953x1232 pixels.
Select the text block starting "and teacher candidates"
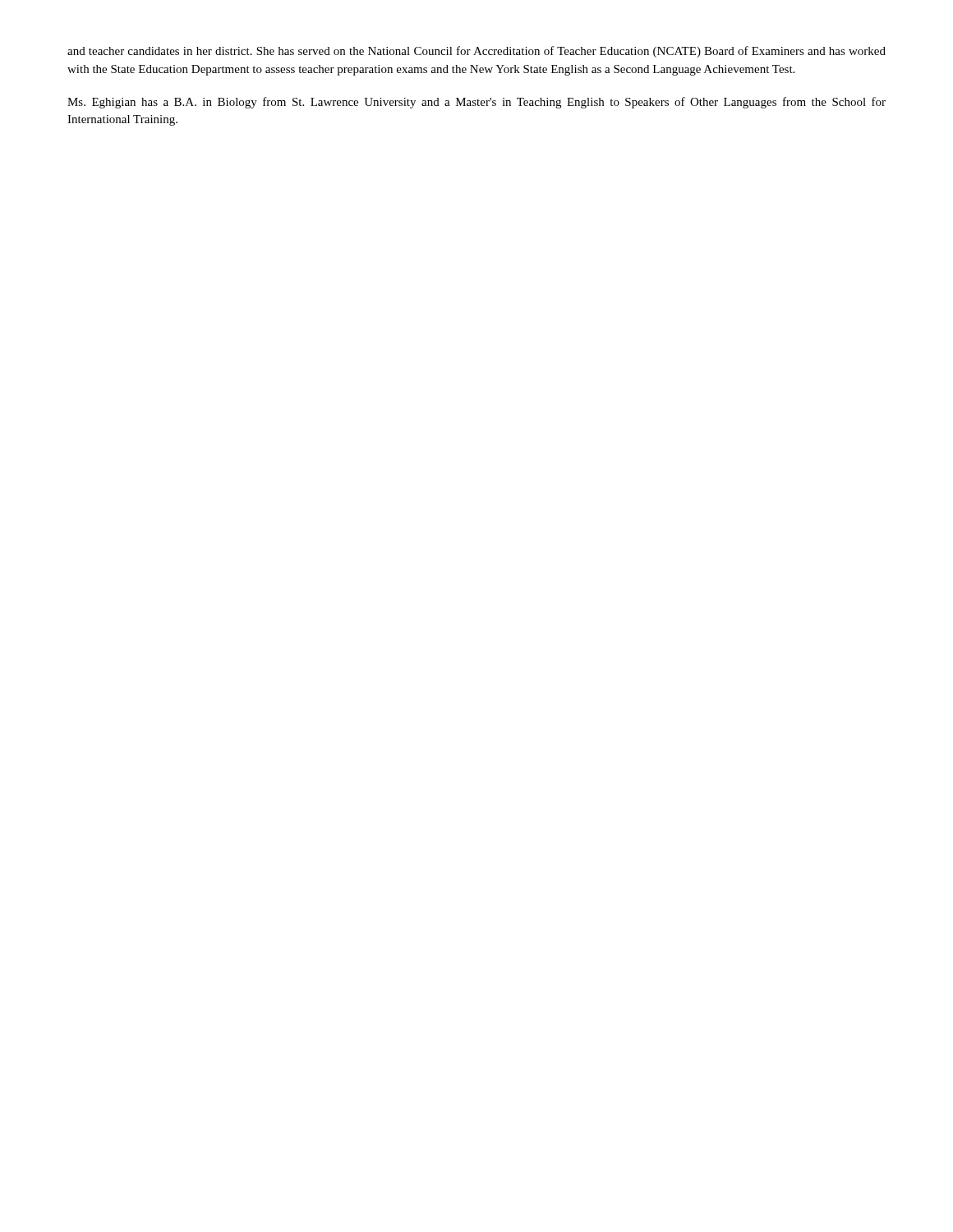(476, 60)
